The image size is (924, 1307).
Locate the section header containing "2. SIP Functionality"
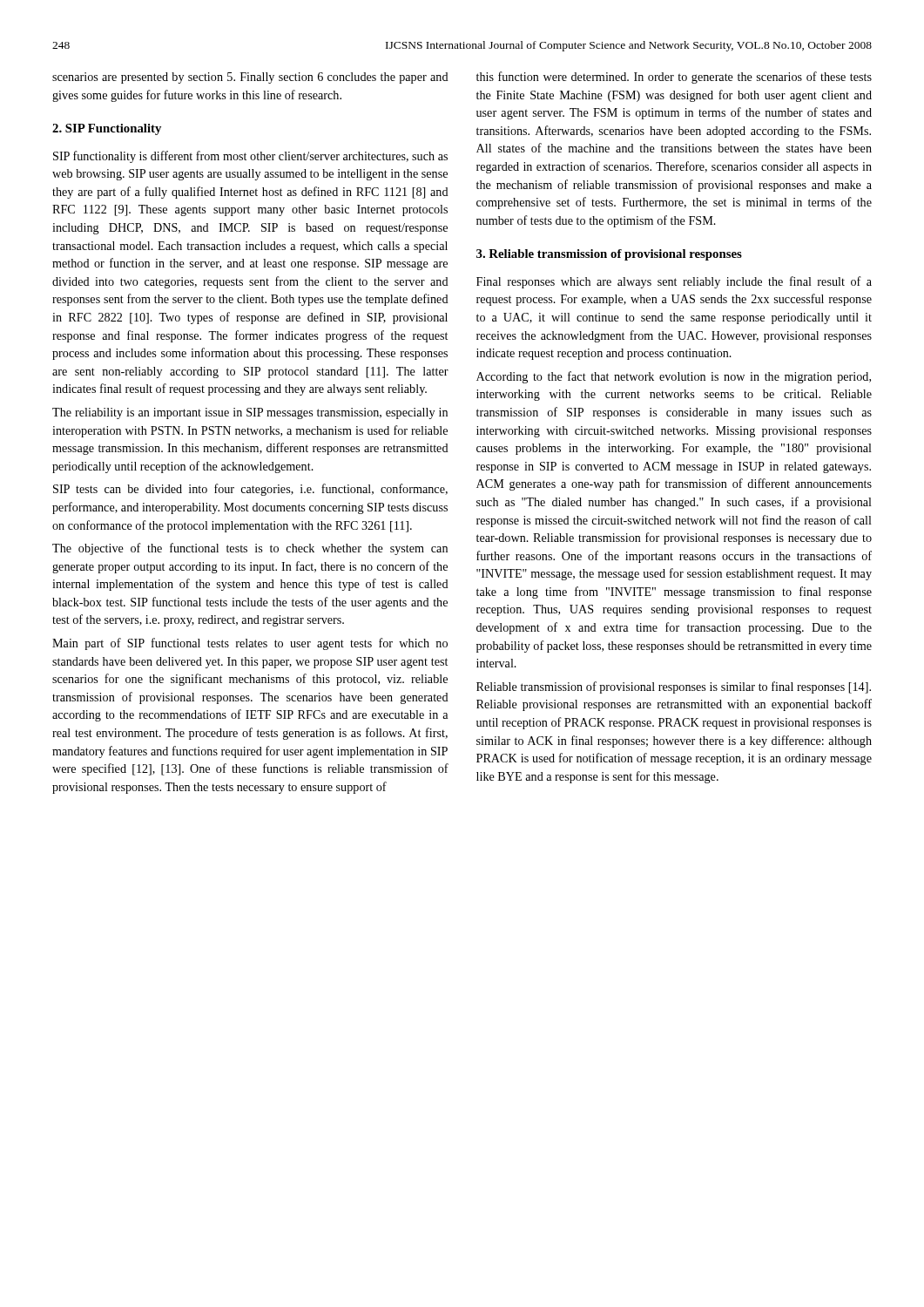[107, 128]
